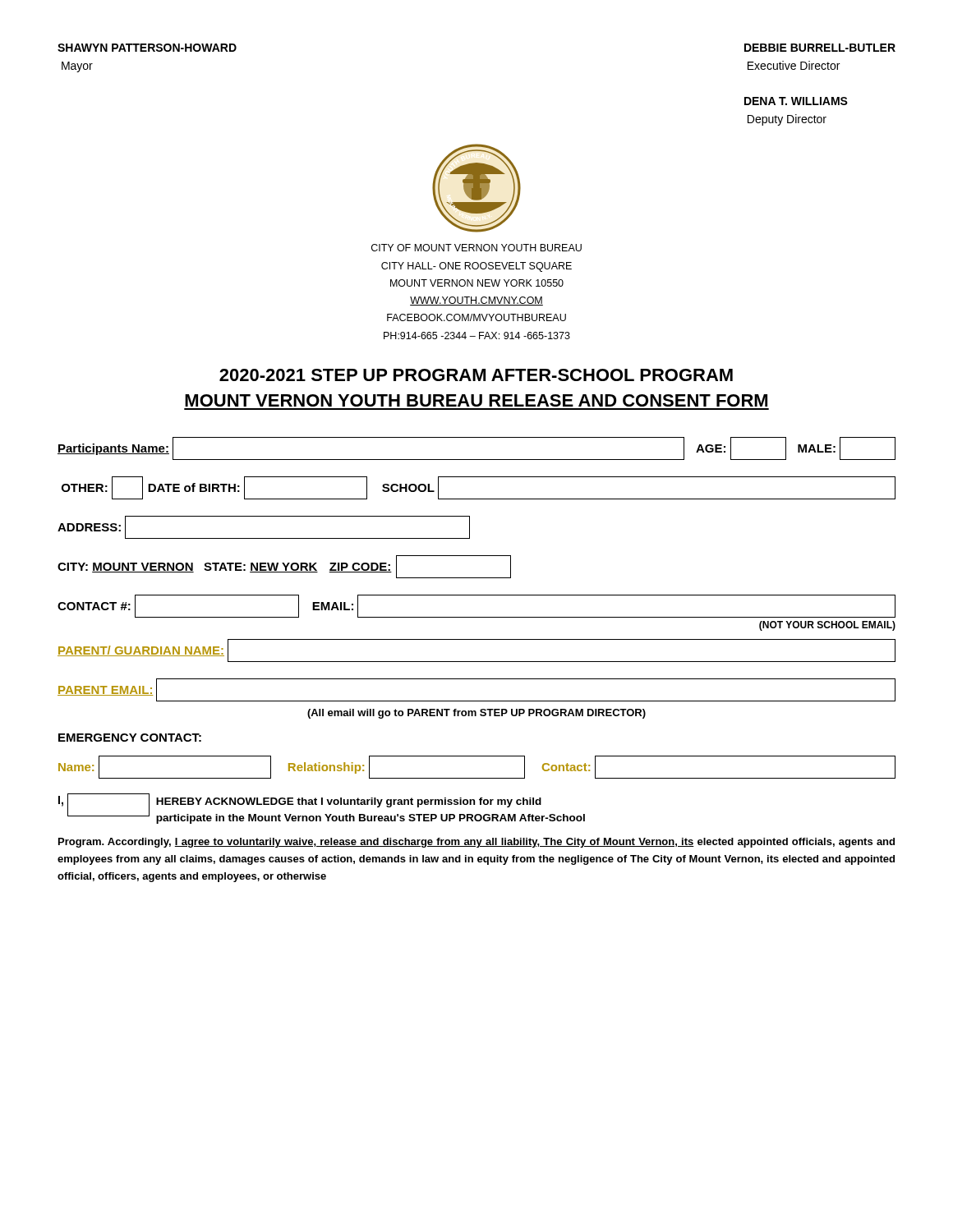Click on the block starting "2020-2021 STEP UP PROGRAM AFTER-SCHOOL"
This screenshot has height=1232, width=953.
tap(476, 388)
